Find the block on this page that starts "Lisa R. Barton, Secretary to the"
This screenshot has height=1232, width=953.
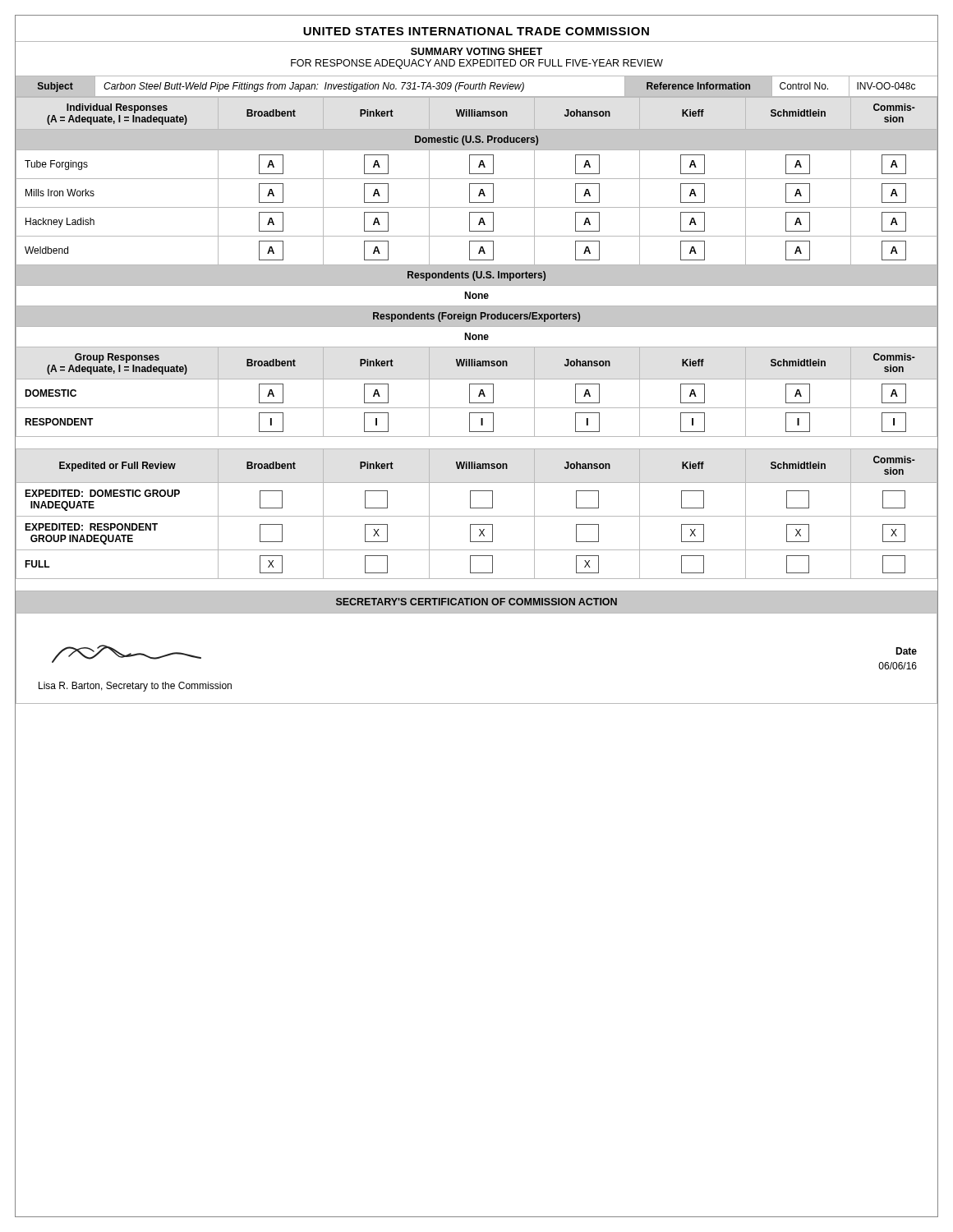click(x=135, y=686)
